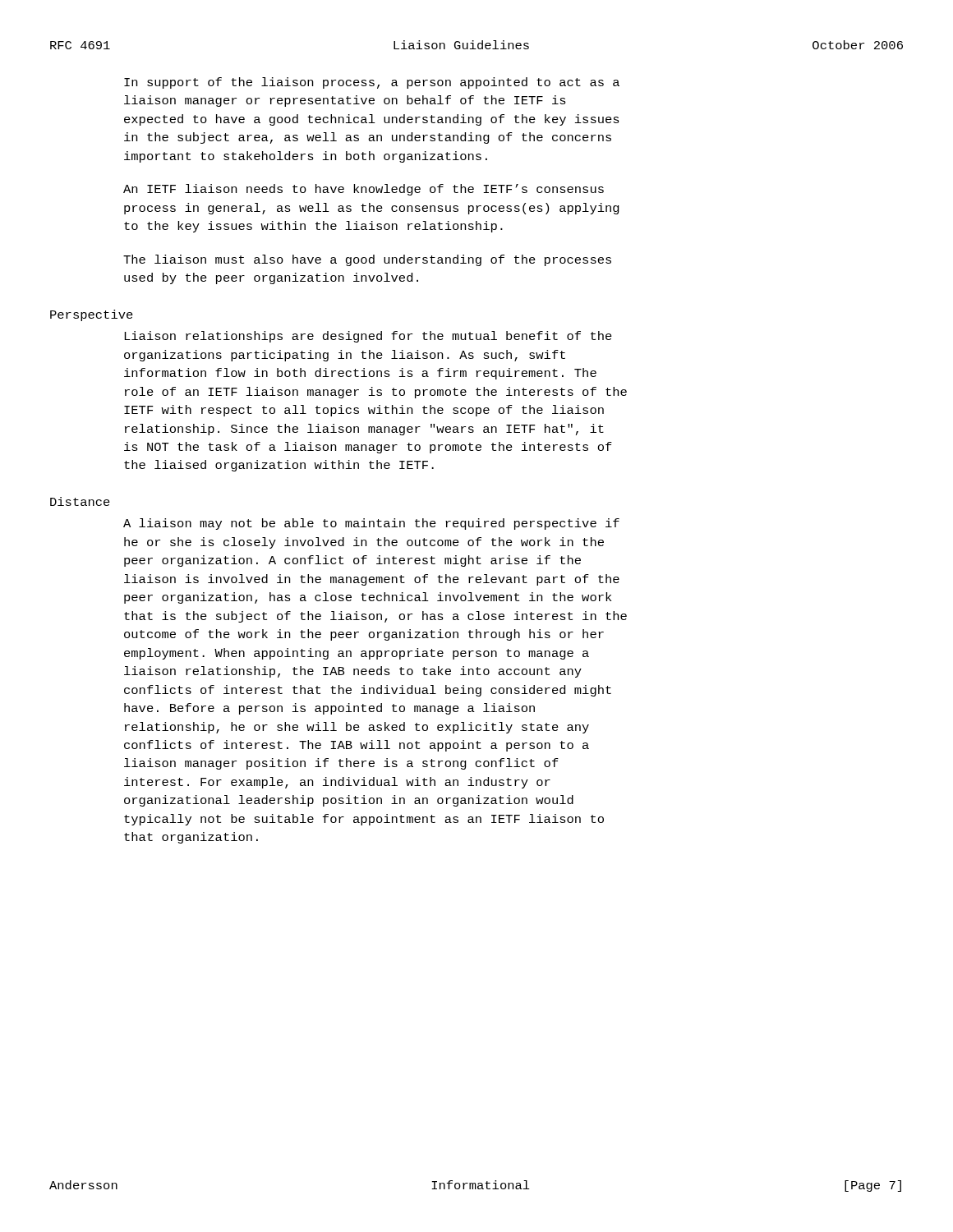Select the element starting "Liaison relationships are"
This screenshot has height=1232, width=953.
pyautogui.click(x=489, y=402)
